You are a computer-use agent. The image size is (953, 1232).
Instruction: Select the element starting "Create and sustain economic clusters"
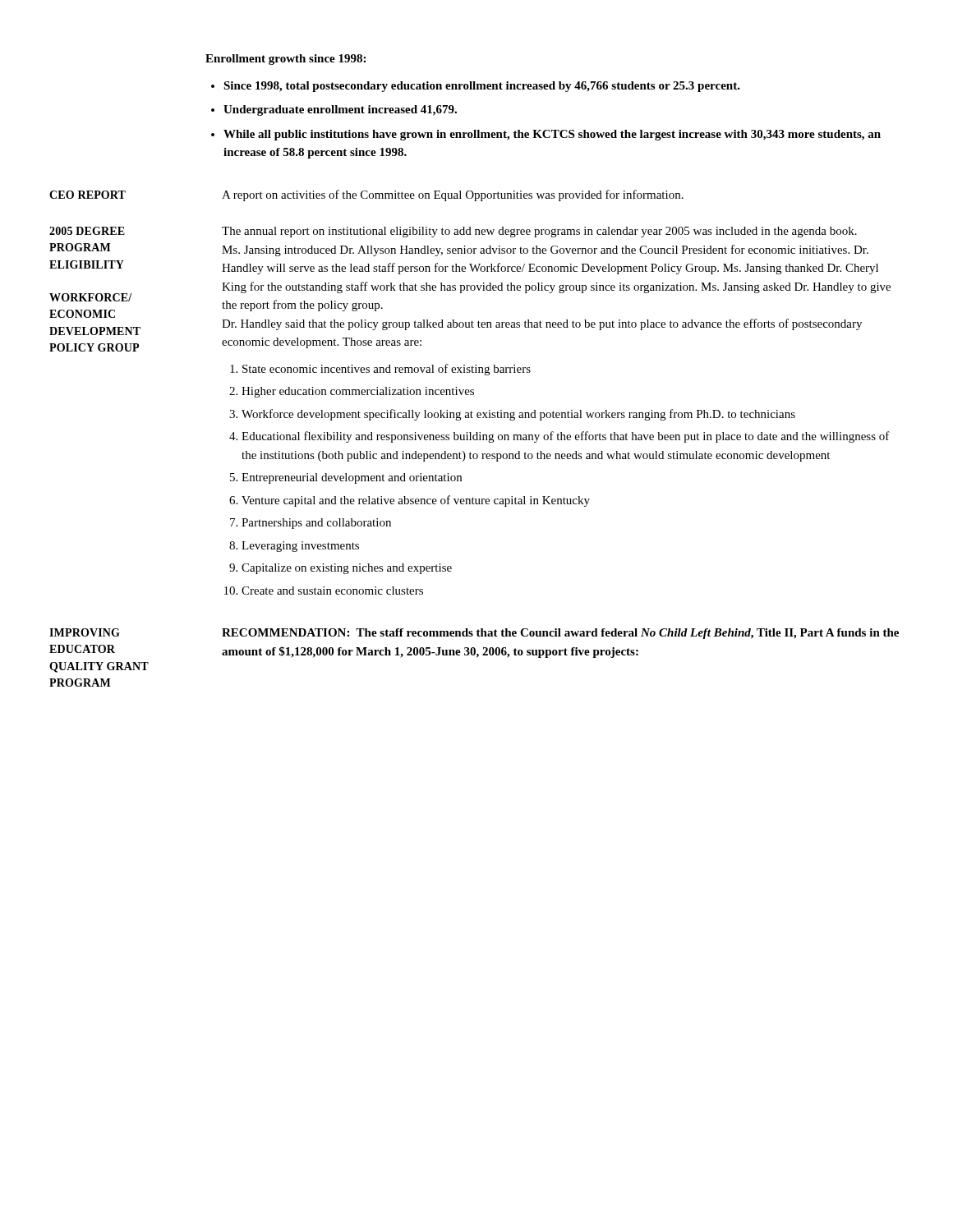click(333, 590)
